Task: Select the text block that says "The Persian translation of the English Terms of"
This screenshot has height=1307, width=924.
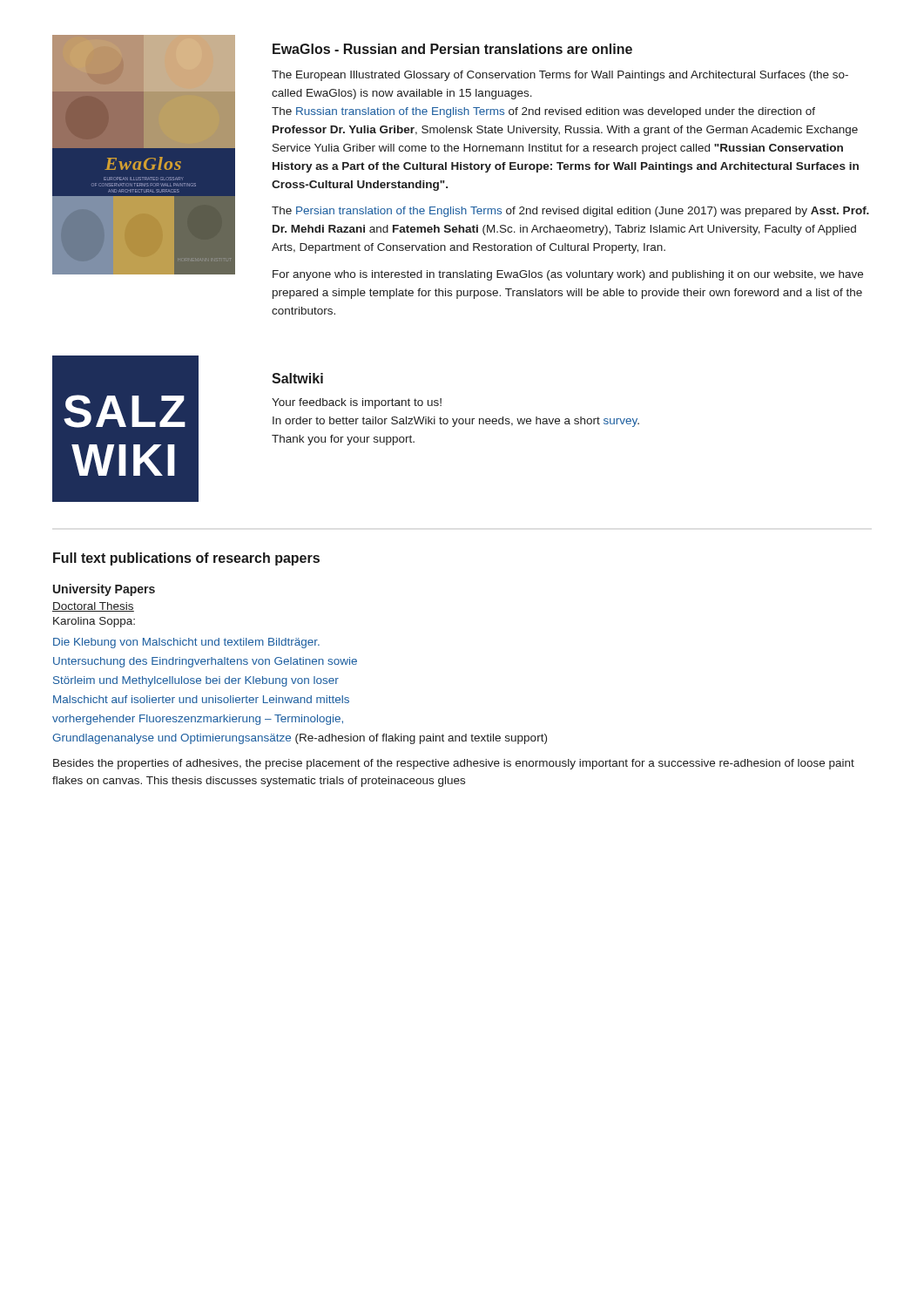Action: [571, 229]
